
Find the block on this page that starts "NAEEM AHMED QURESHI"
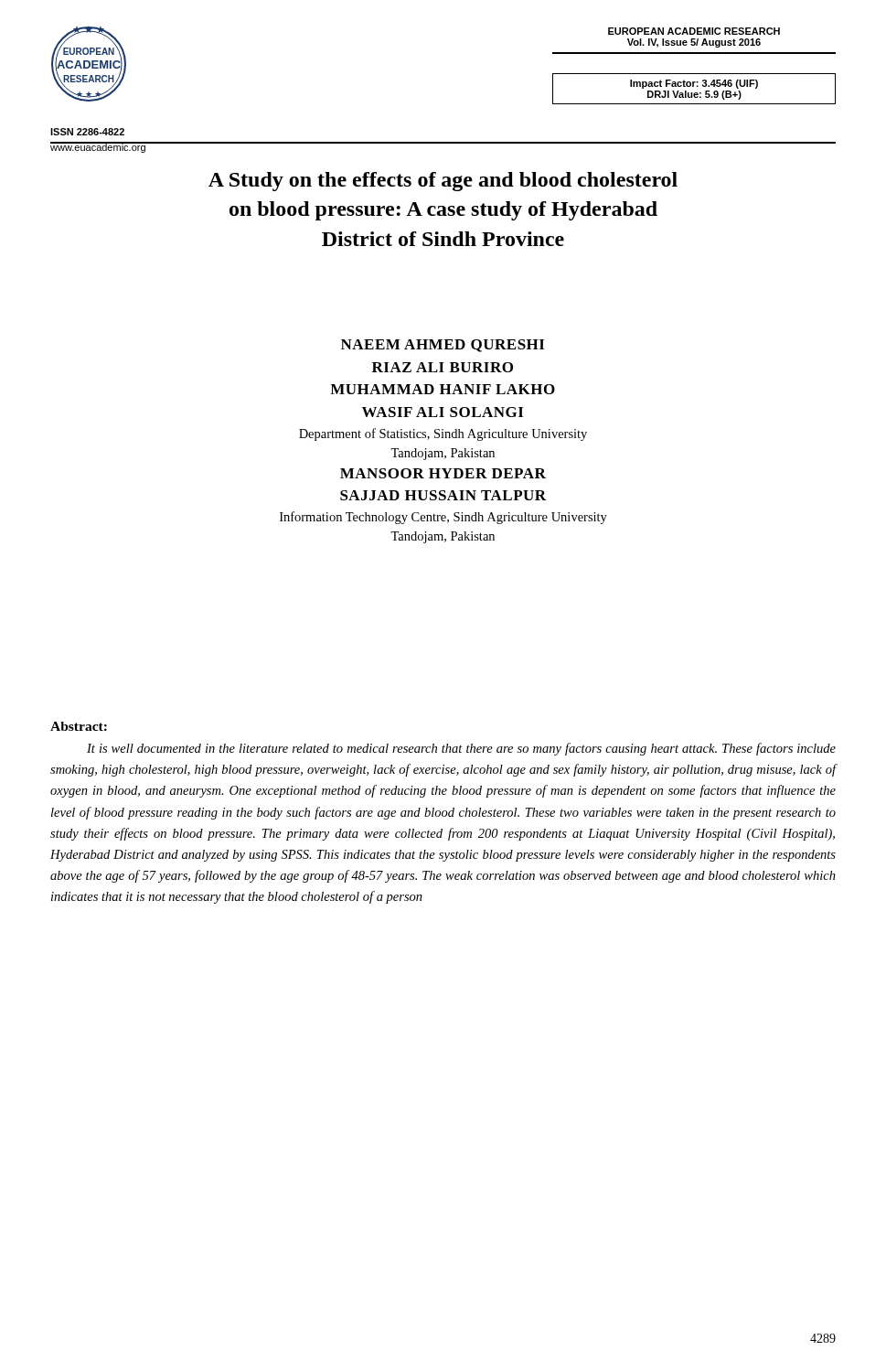[443, 440]
